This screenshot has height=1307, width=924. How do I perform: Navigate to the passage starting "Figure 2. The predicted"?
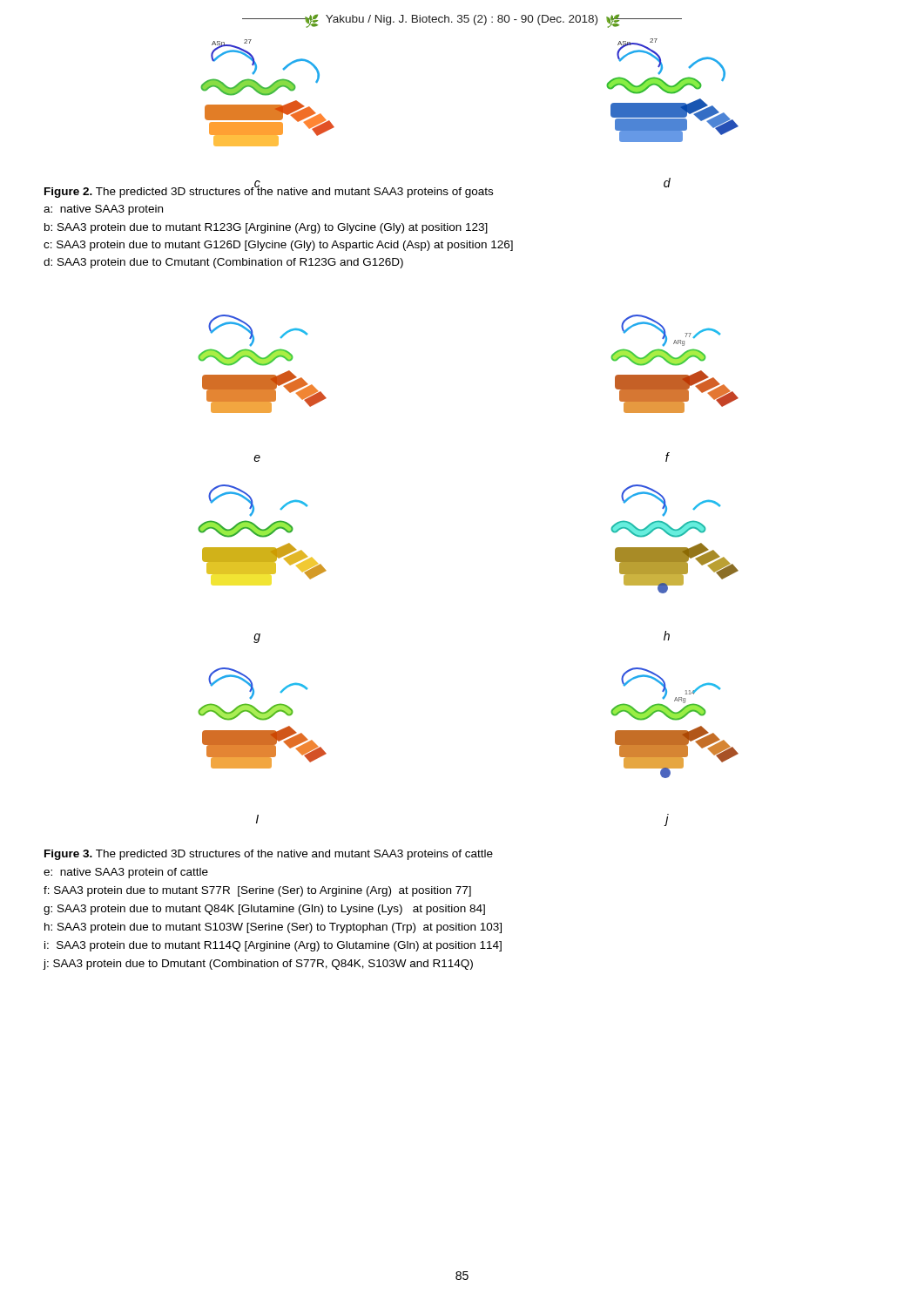278,227
